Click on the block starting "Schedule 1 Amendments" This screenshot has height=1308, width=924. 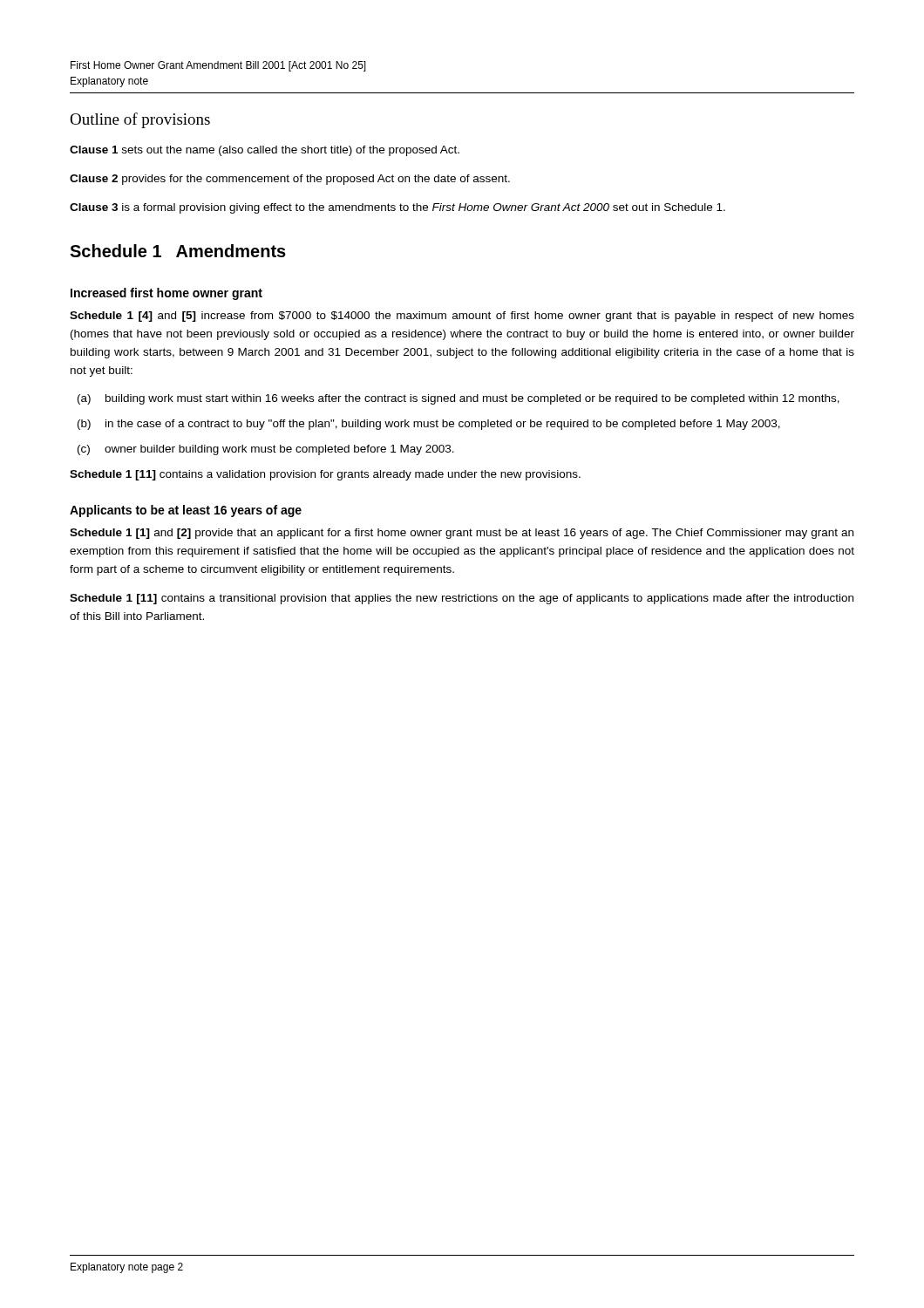click(x=178, y=251)
